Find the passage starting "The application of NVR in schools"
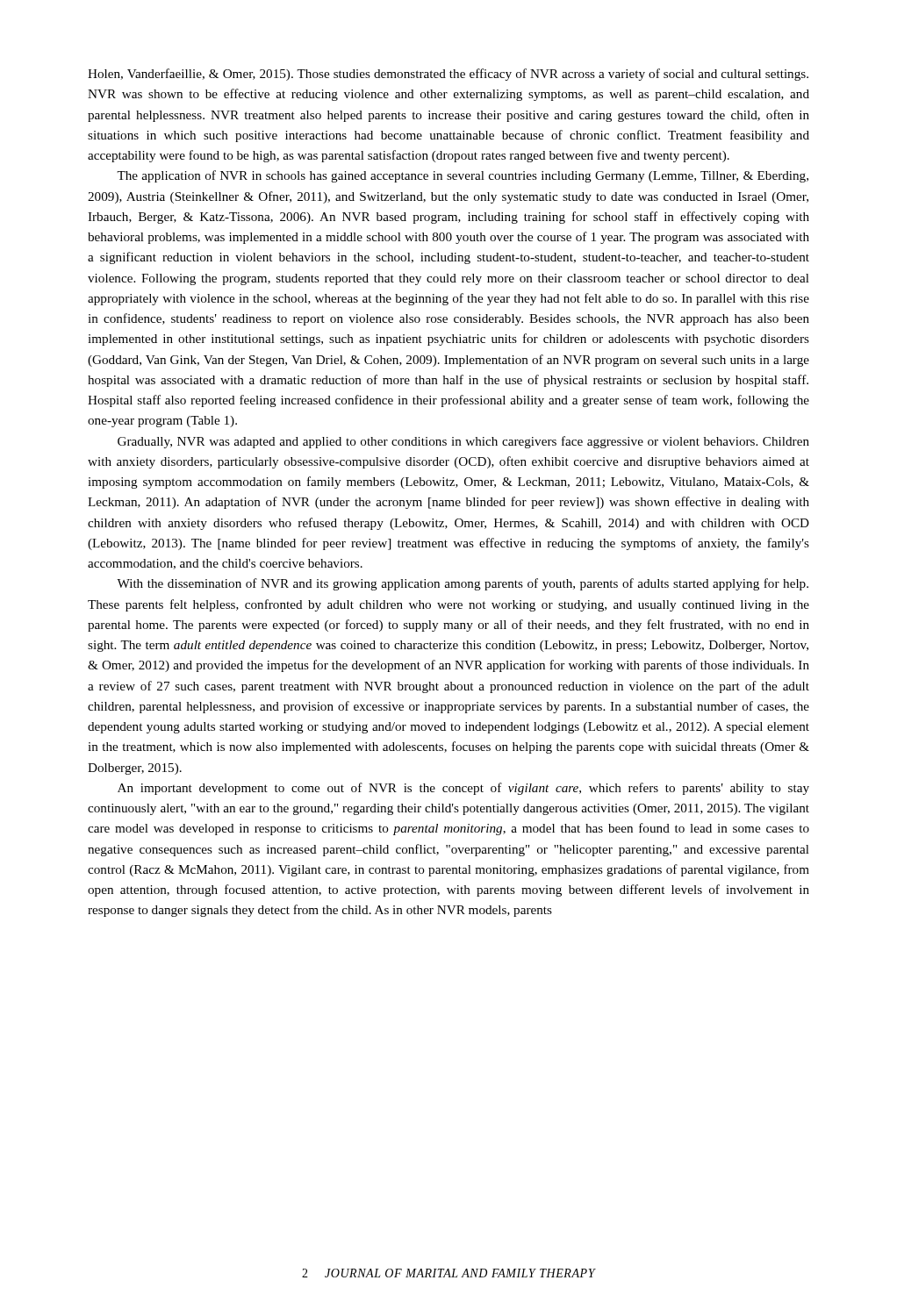The image size is (897, 1316). (448, 298)
